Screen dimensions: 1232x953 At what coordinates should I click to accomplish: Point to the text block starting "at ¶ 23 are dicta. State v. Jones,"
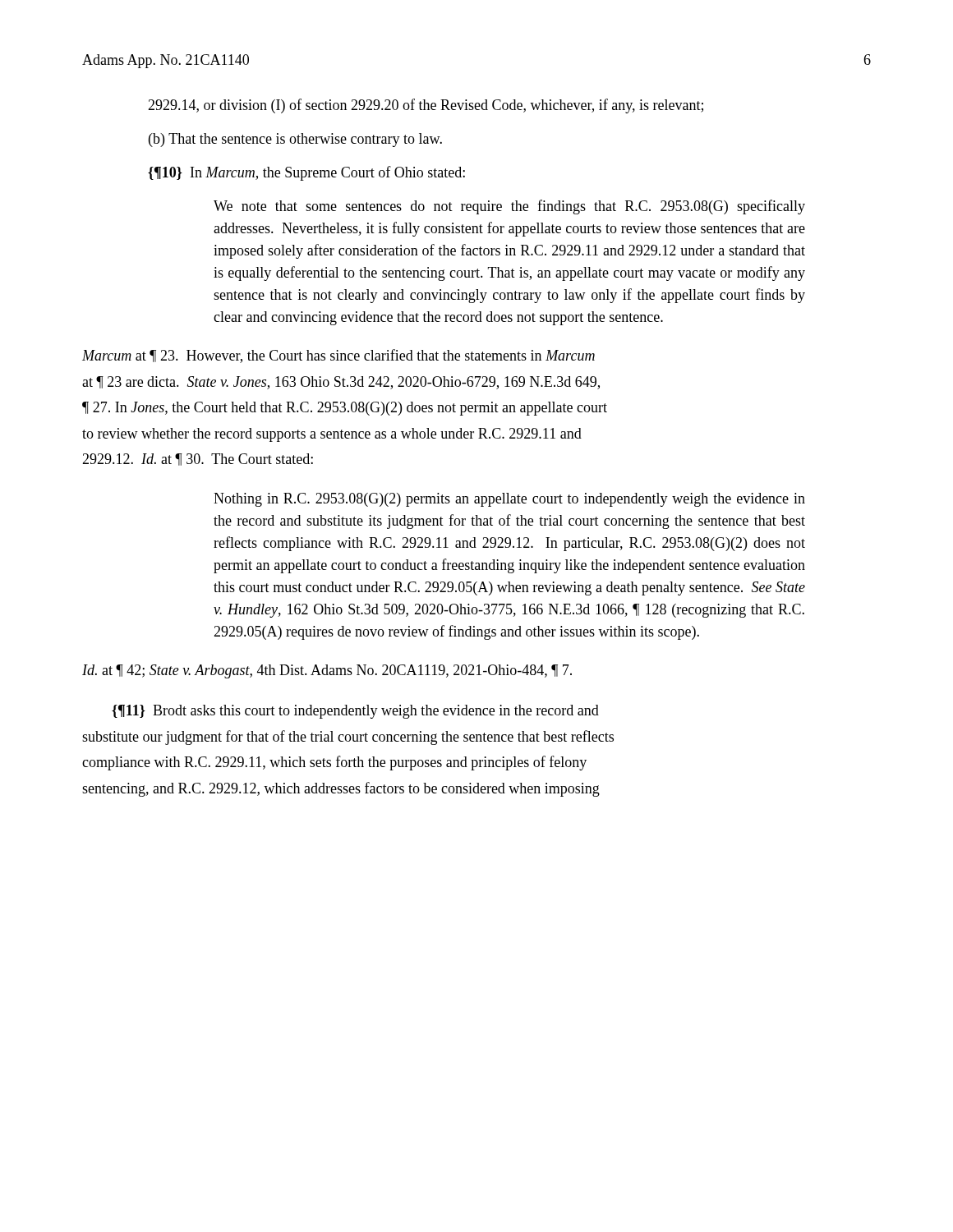[341, 381]
